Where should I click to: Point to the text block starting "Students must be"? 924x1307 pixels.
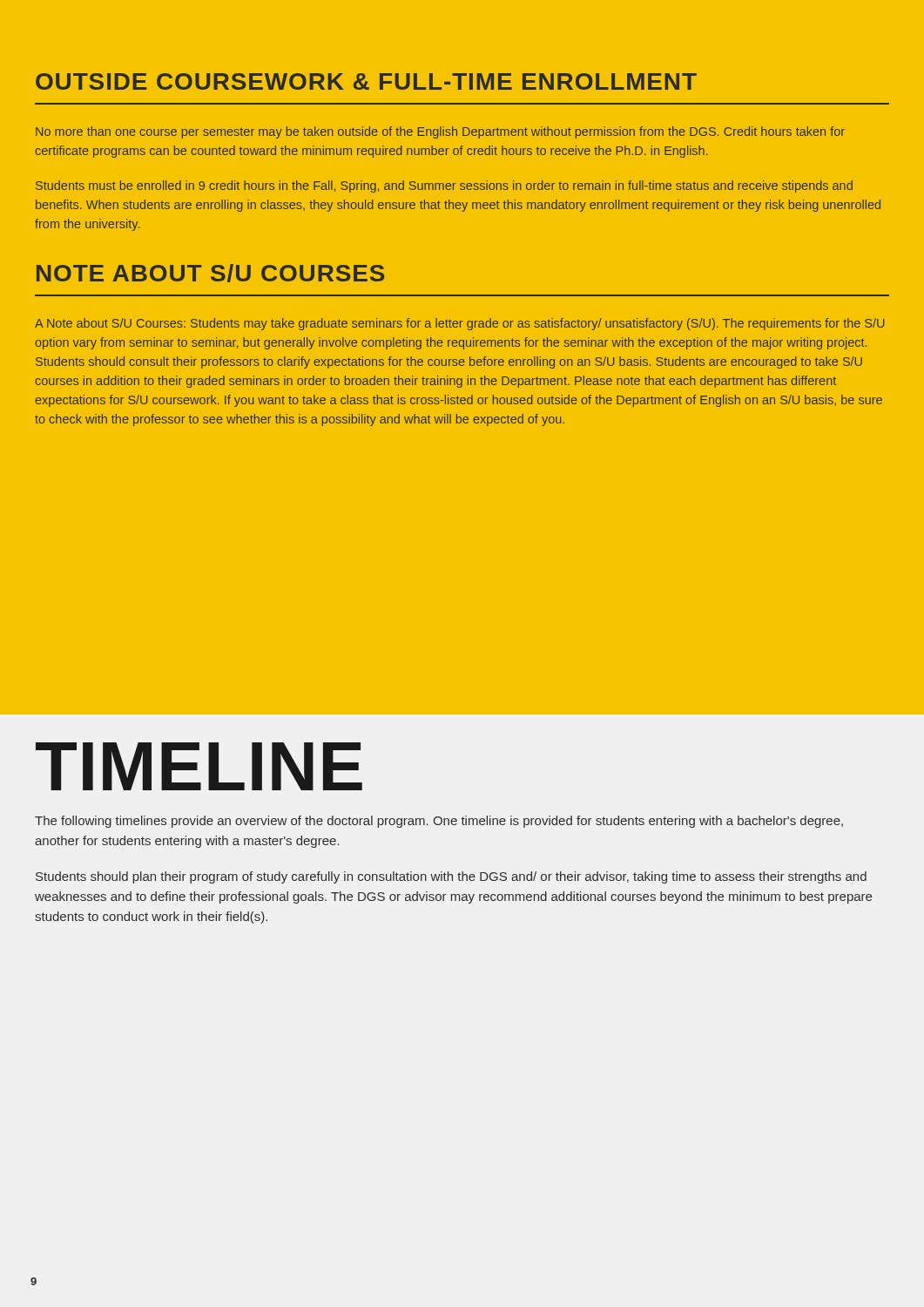[462, 205]
